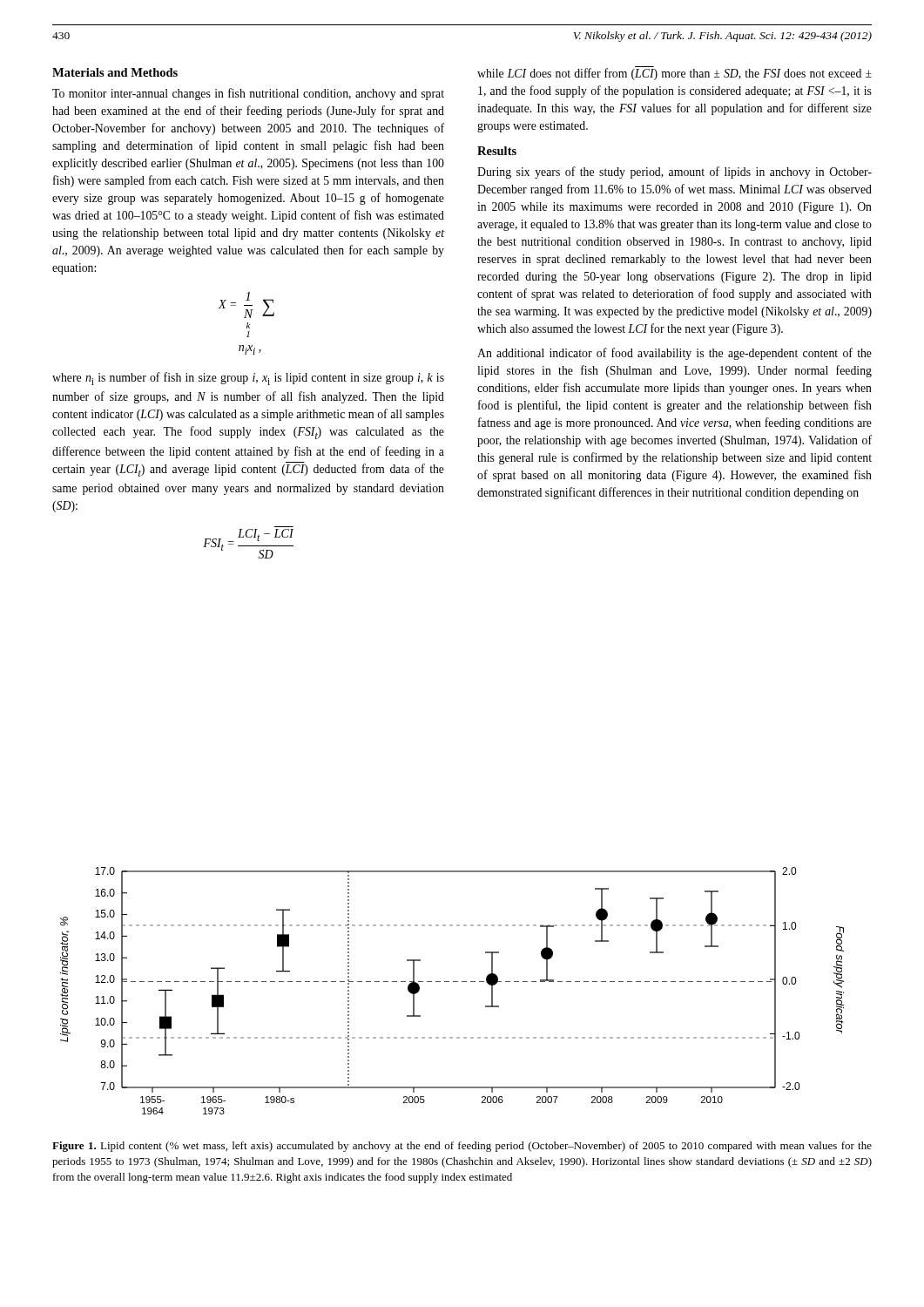The width and height of the screenshot is (924, 1307).
Task: Click the passage that begins "where ni is"
Action: point(248,442)
